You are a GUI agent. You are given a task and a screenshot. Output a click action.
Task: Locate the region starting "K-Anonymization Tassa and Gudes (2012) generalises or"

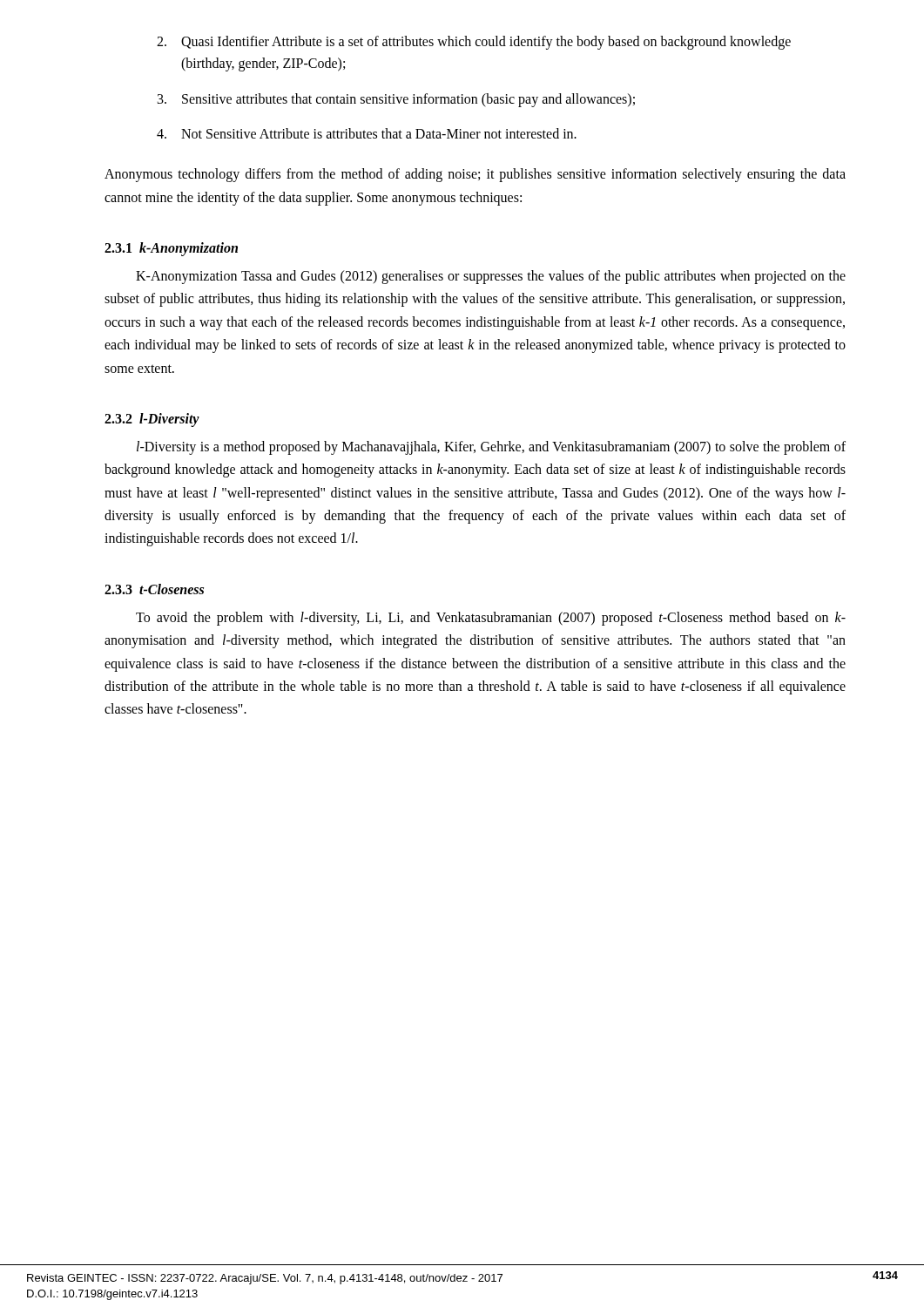coord(475,322)
